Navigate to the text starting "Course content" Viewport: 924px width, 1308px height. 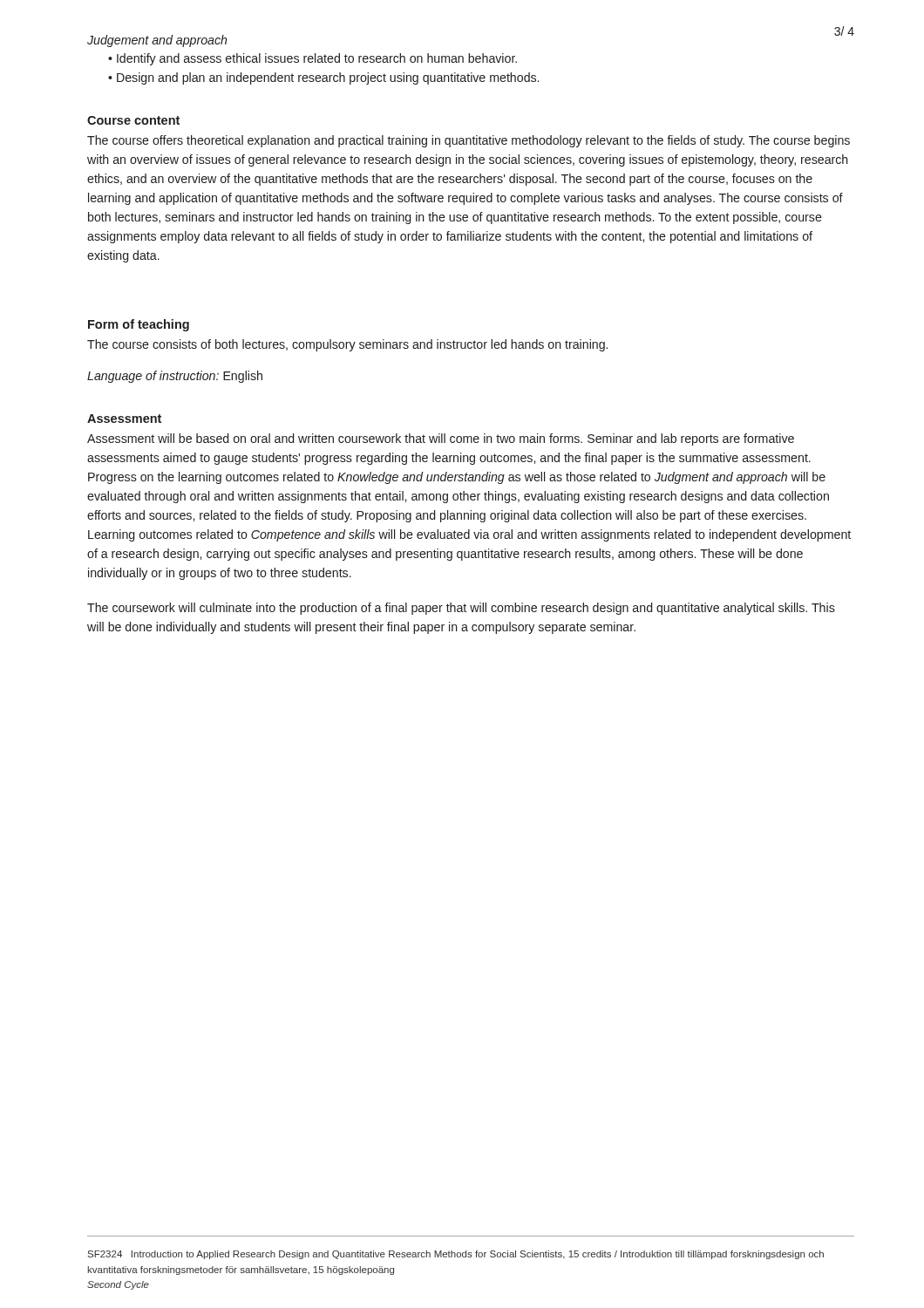(134, 120)
